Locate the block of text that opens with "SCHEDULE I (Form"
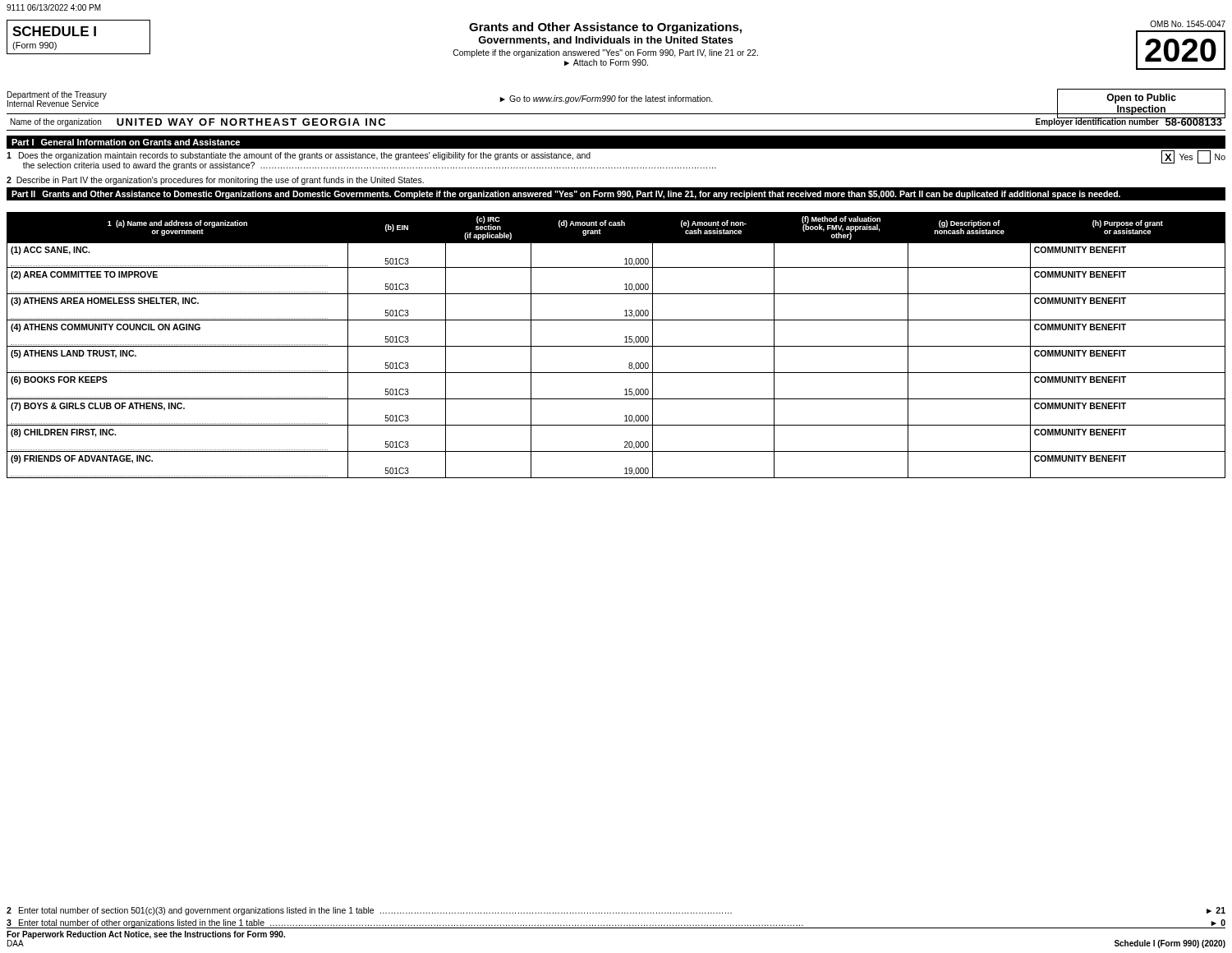The width and height of the screenshot is (1232, 953). click(78, 37)
